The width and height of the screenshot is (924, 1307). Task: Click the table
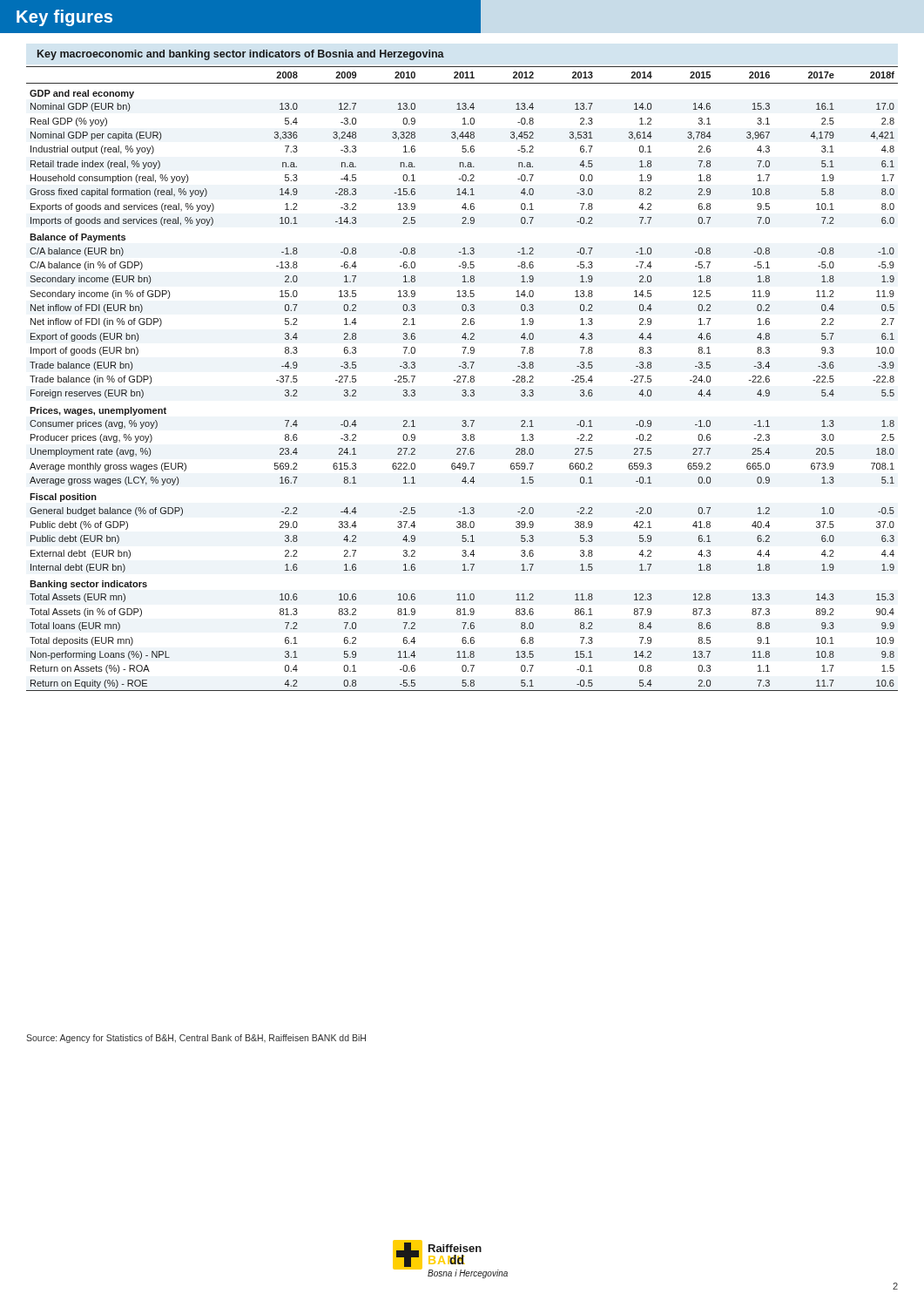[x=462, y=379]
